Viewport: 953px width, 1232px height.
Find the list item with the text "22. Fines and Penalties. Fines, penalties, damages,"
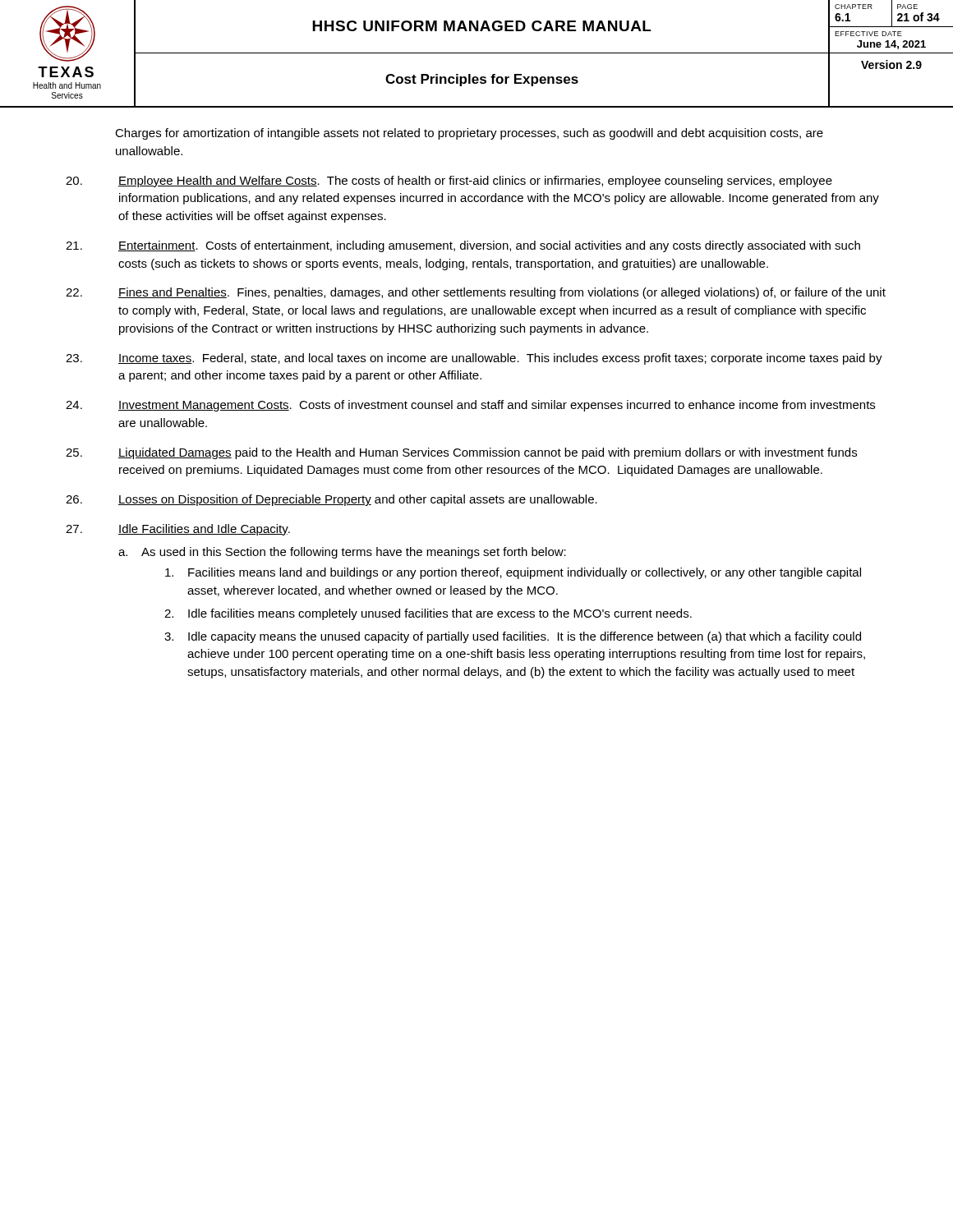point(476,310)
